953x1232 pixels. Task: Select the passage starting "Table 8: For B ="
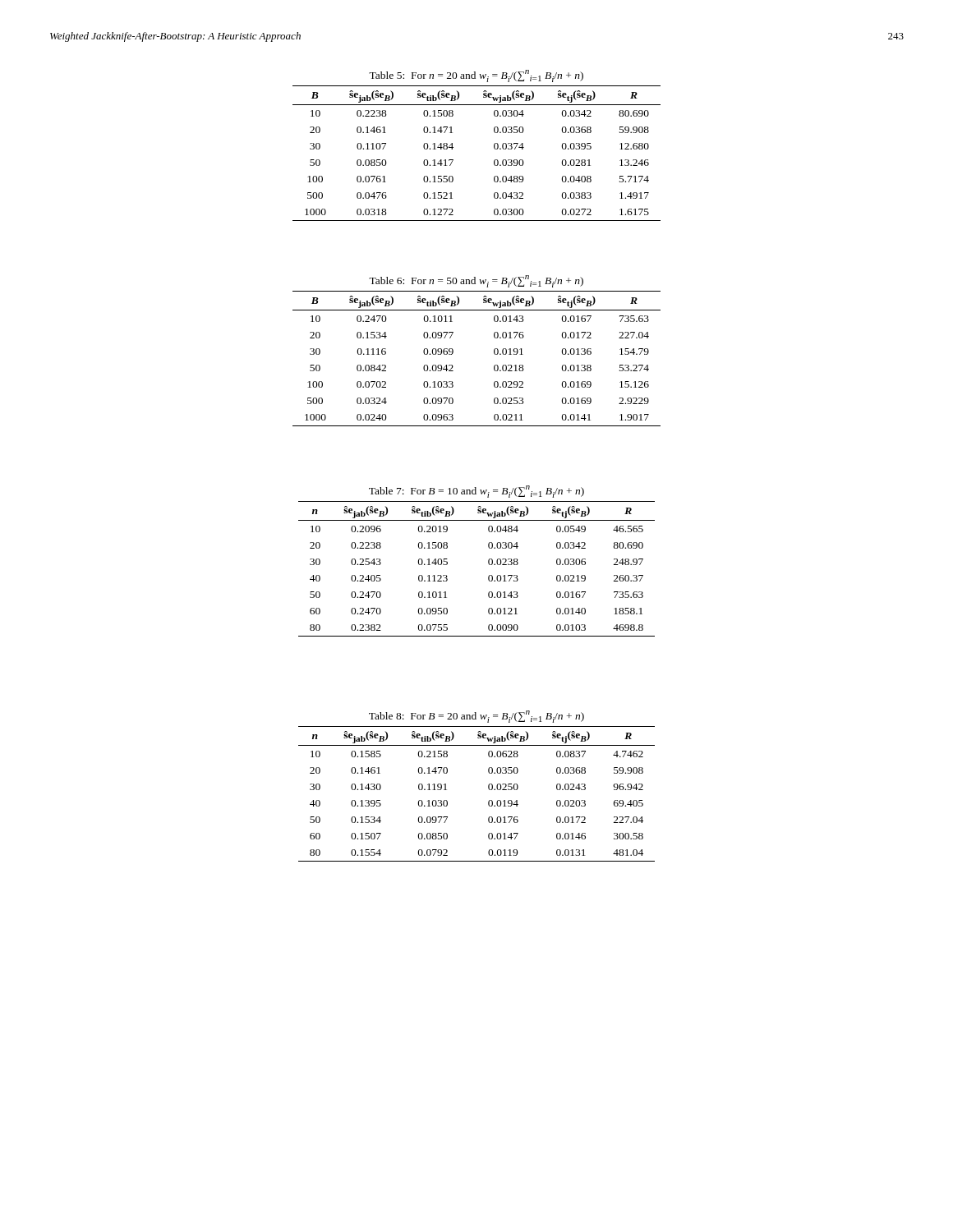tap(476, 715)
